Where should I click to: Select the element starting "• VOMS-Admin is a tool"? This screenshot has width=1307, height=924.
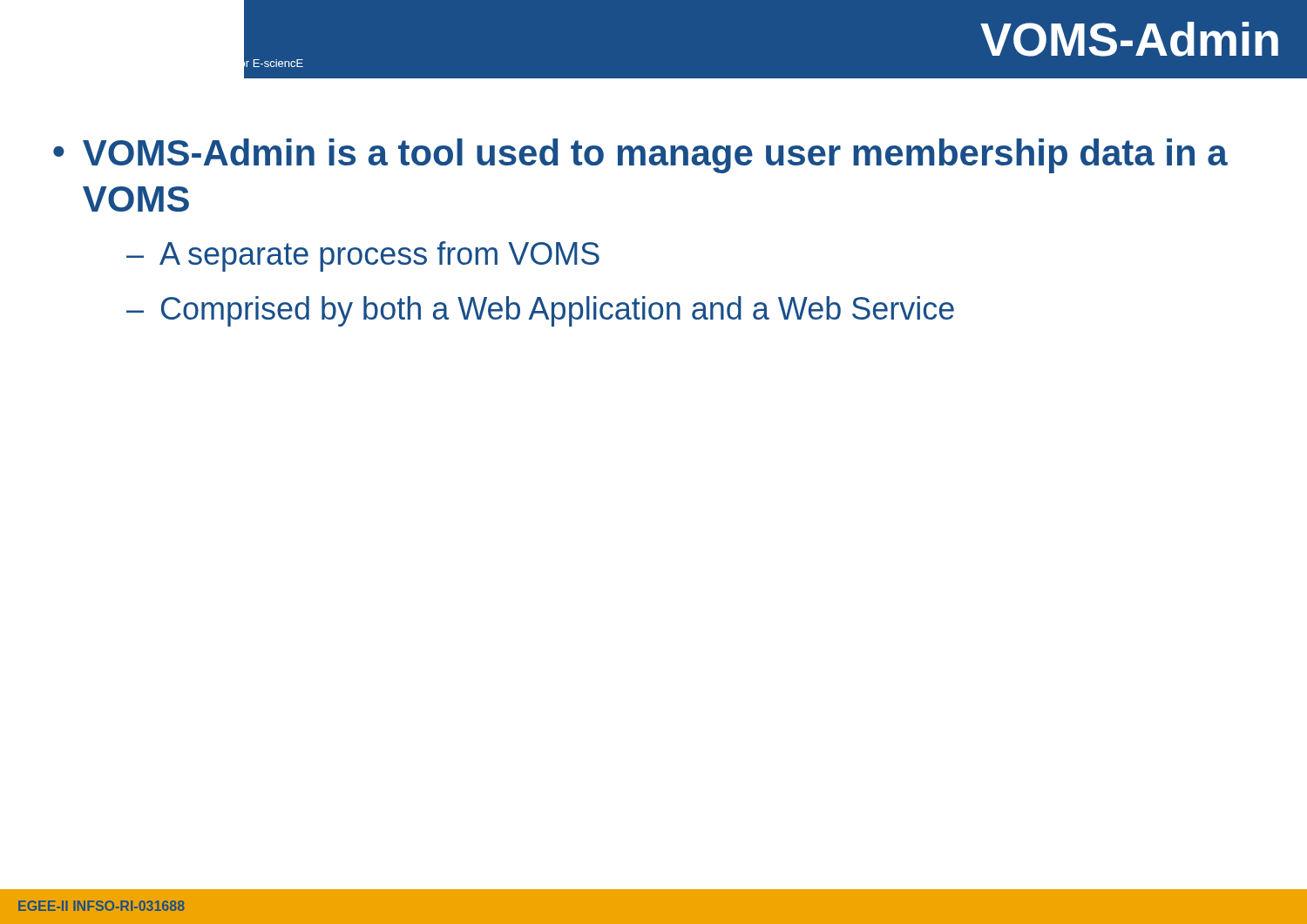[x=654, y=176]
